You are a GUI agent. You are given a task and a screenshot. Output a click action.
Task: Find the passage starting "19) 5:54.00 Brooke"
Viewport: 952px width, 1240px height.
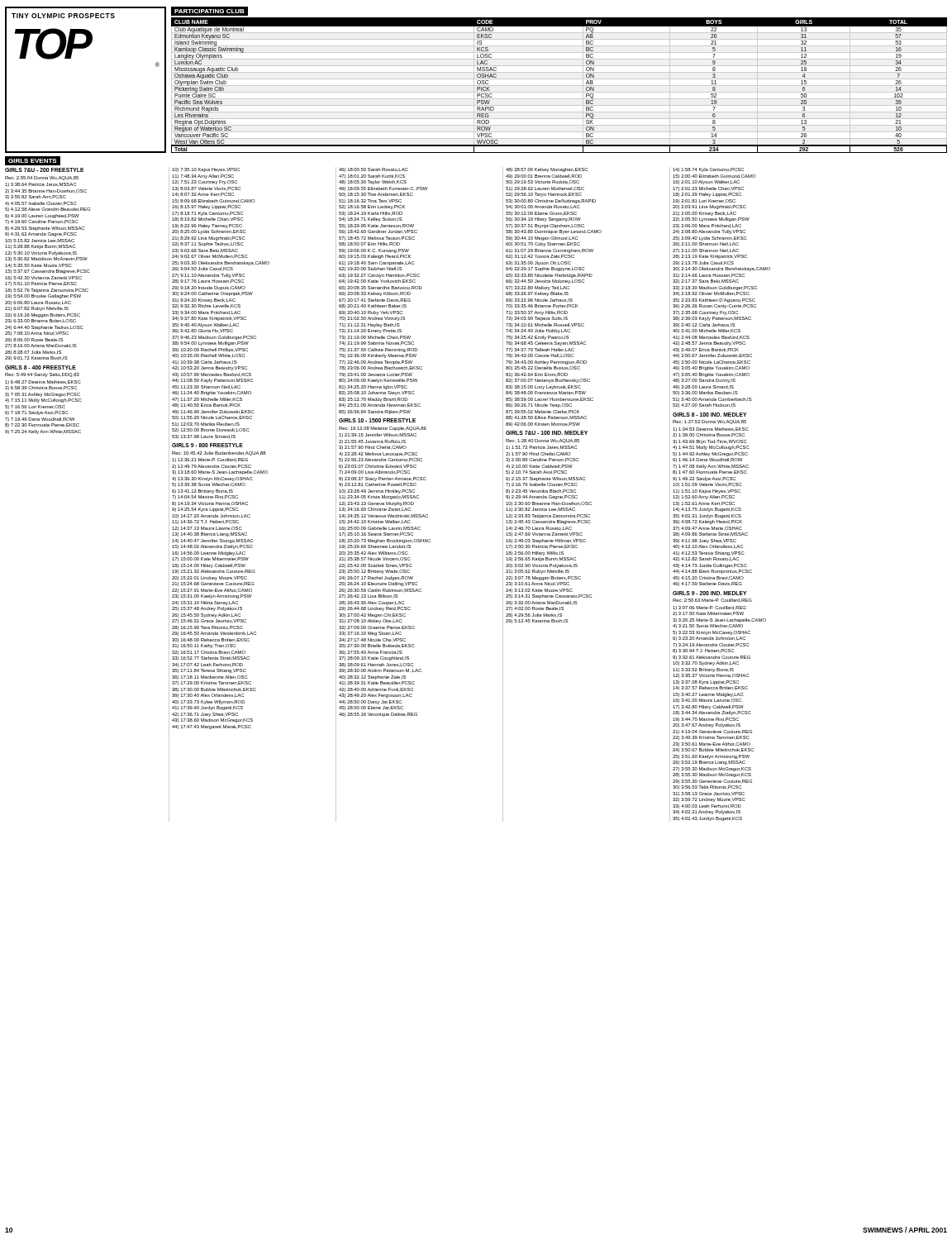click(x=43, y=296)
